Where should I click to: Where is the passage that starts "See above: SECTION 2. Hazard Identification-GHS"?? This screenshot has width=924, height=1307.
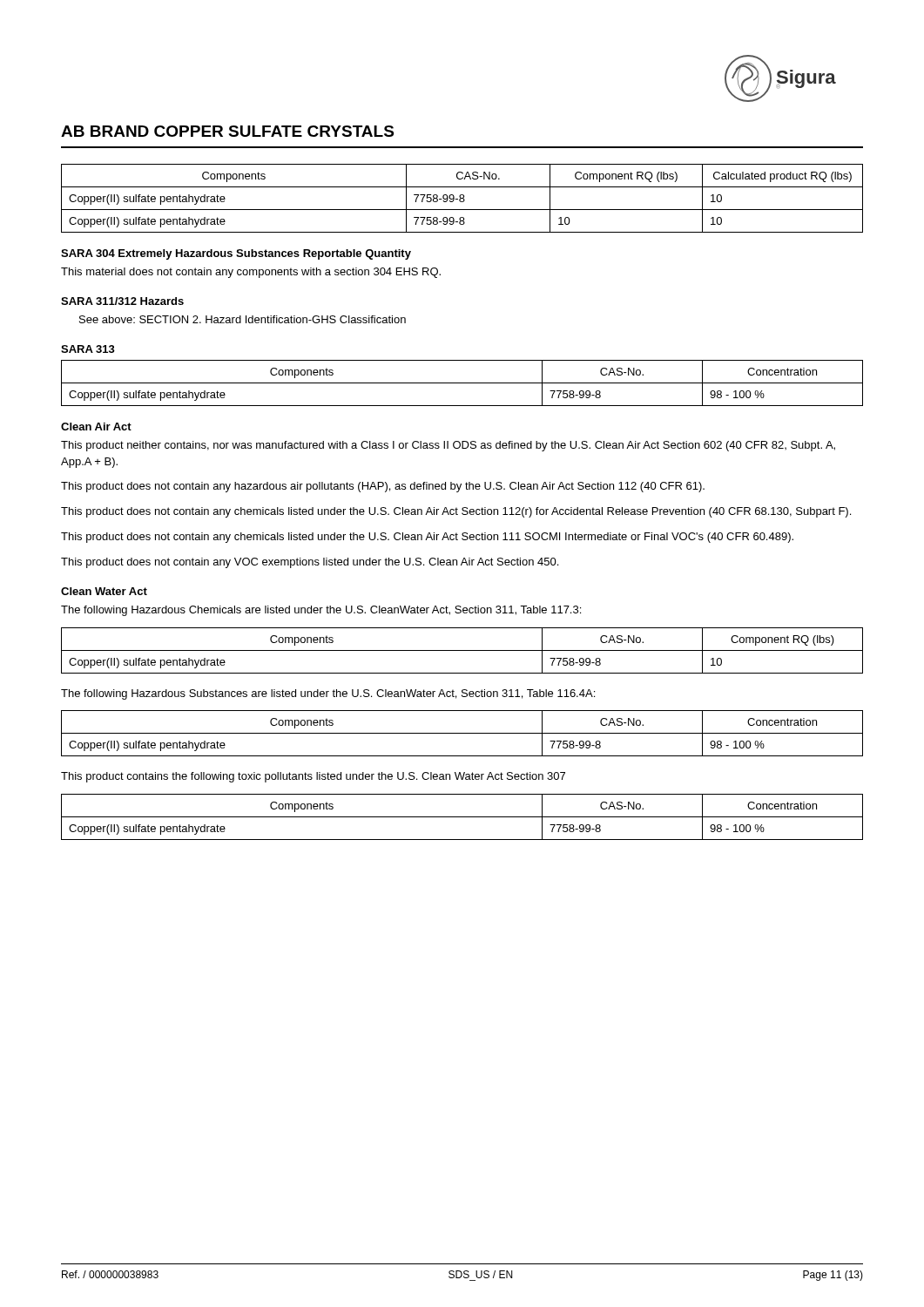pyautogui.click(x=242, y=319)
